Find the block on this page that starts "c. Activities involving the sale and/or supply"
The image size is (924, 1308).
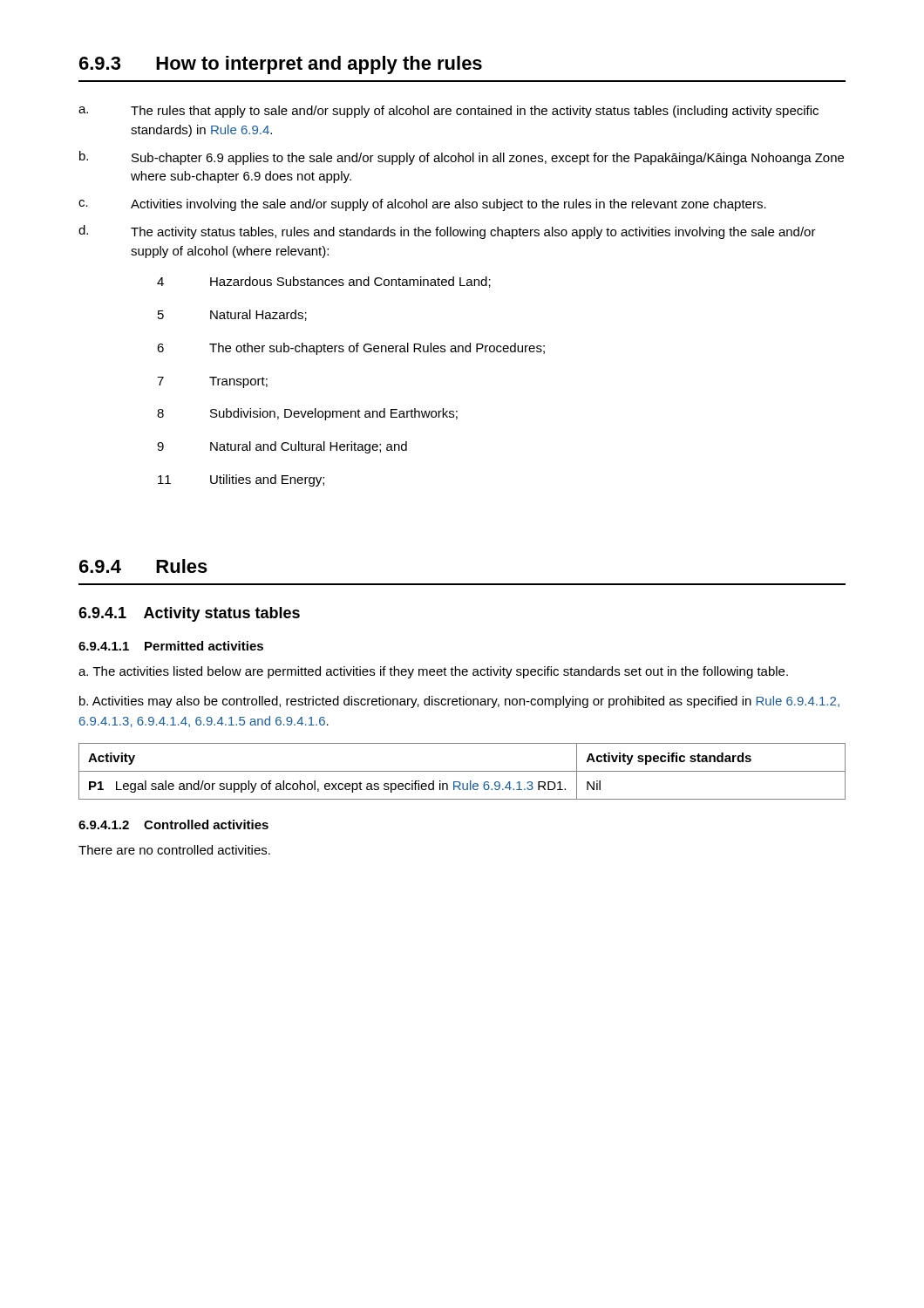[462, 204]
